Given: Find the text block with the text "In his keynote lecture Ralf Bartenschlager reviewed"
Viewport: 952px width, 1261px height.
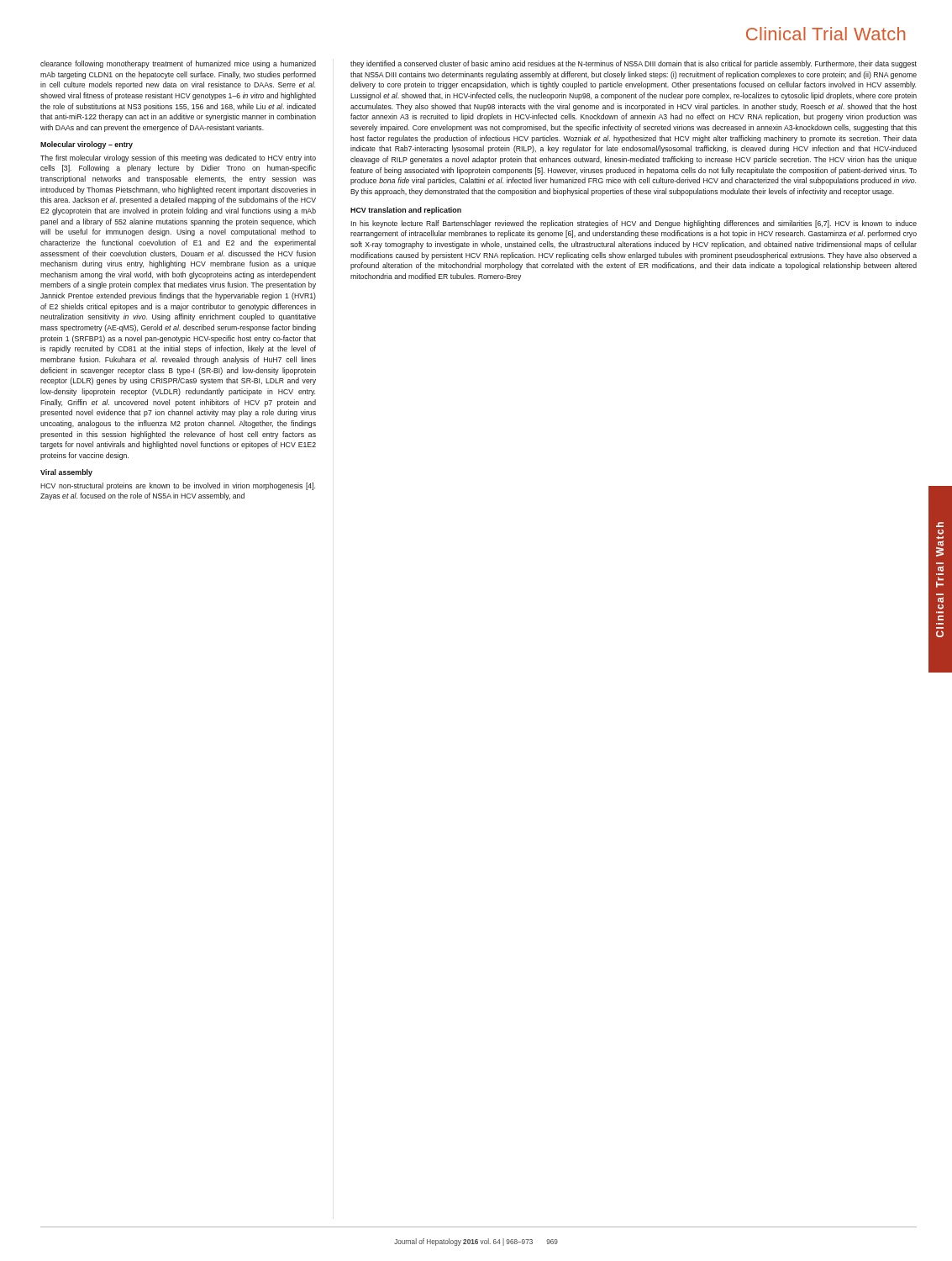Looking at the screenshot, I should click(x=634, y=250).
